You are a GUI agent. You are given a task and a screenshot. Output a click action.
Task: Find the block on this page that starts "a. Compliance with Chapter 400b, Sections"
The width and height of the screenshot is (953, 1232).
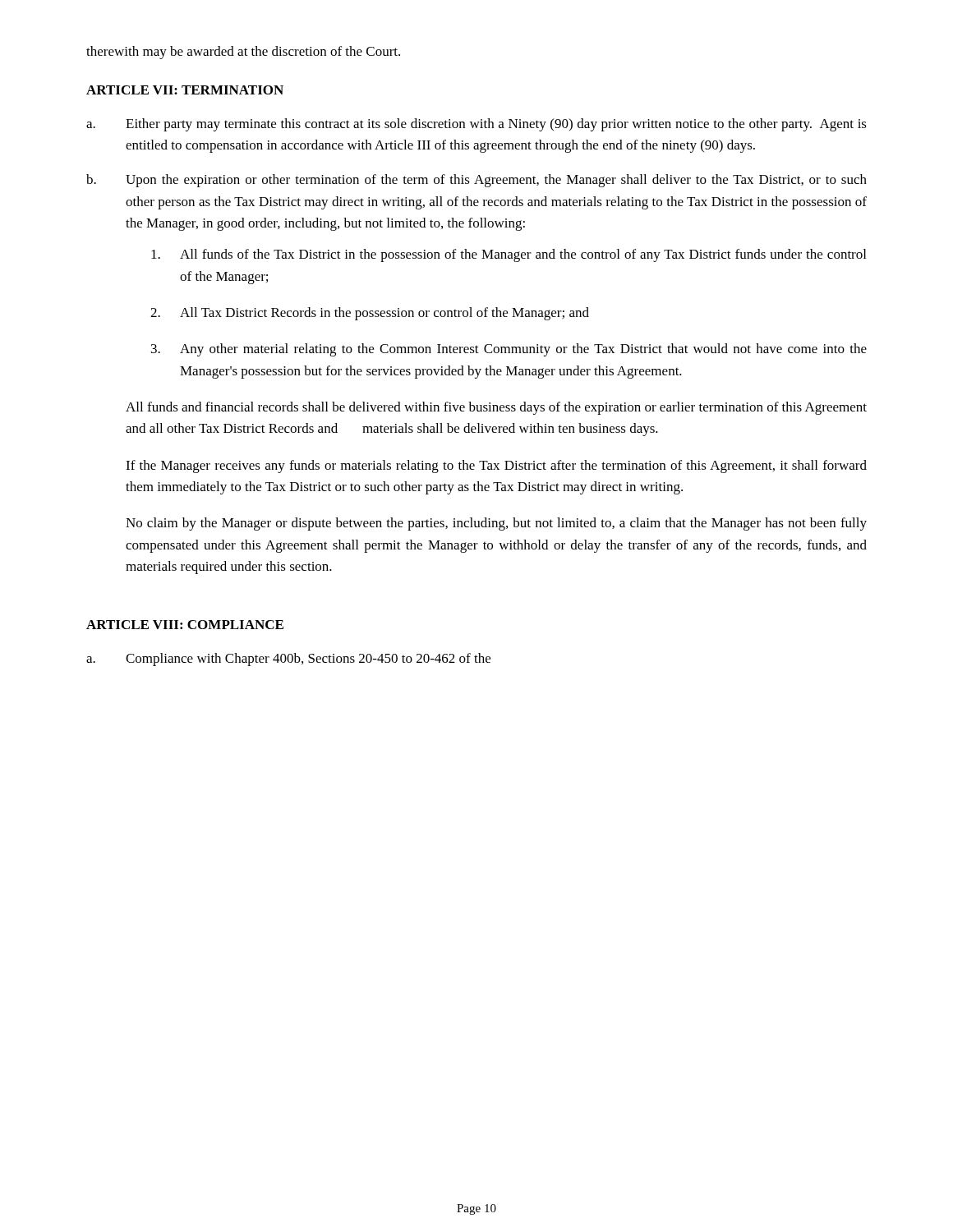click(476, 659)
